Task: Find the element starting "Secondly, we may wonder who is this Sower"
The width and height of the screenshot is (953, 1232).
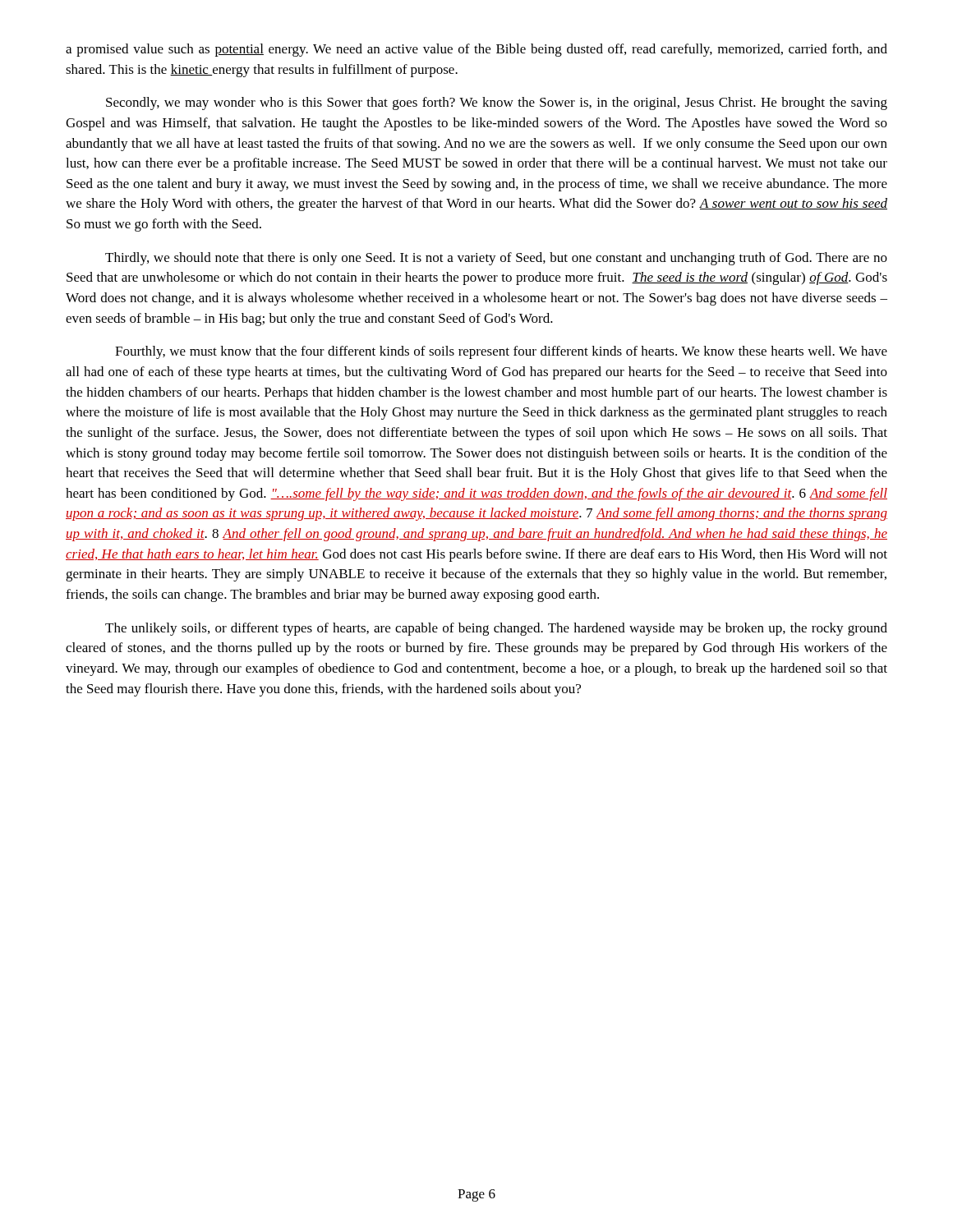Action: (x=476, y=163)
